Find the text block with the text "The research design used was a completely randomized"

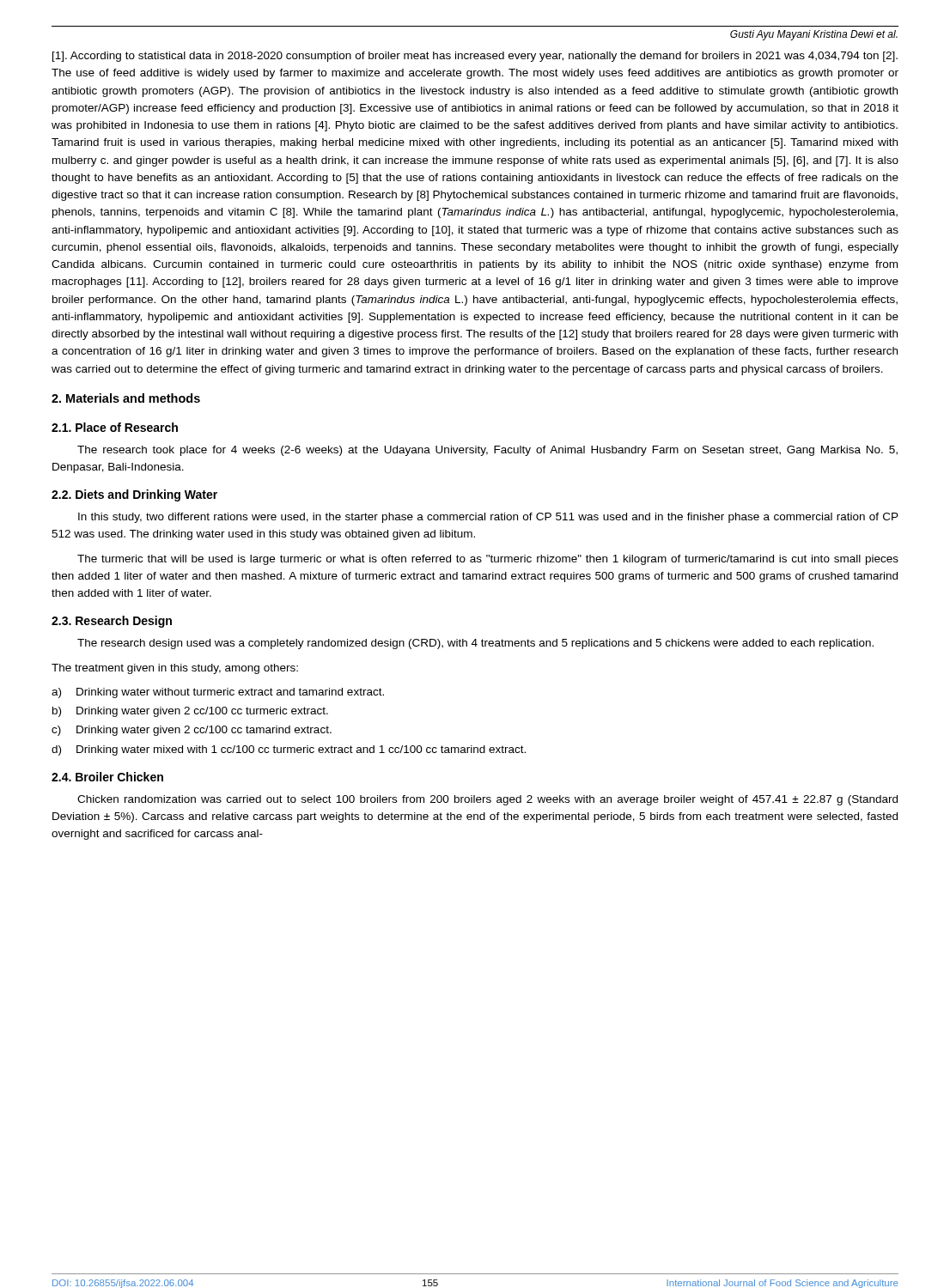tap(475, 656)
